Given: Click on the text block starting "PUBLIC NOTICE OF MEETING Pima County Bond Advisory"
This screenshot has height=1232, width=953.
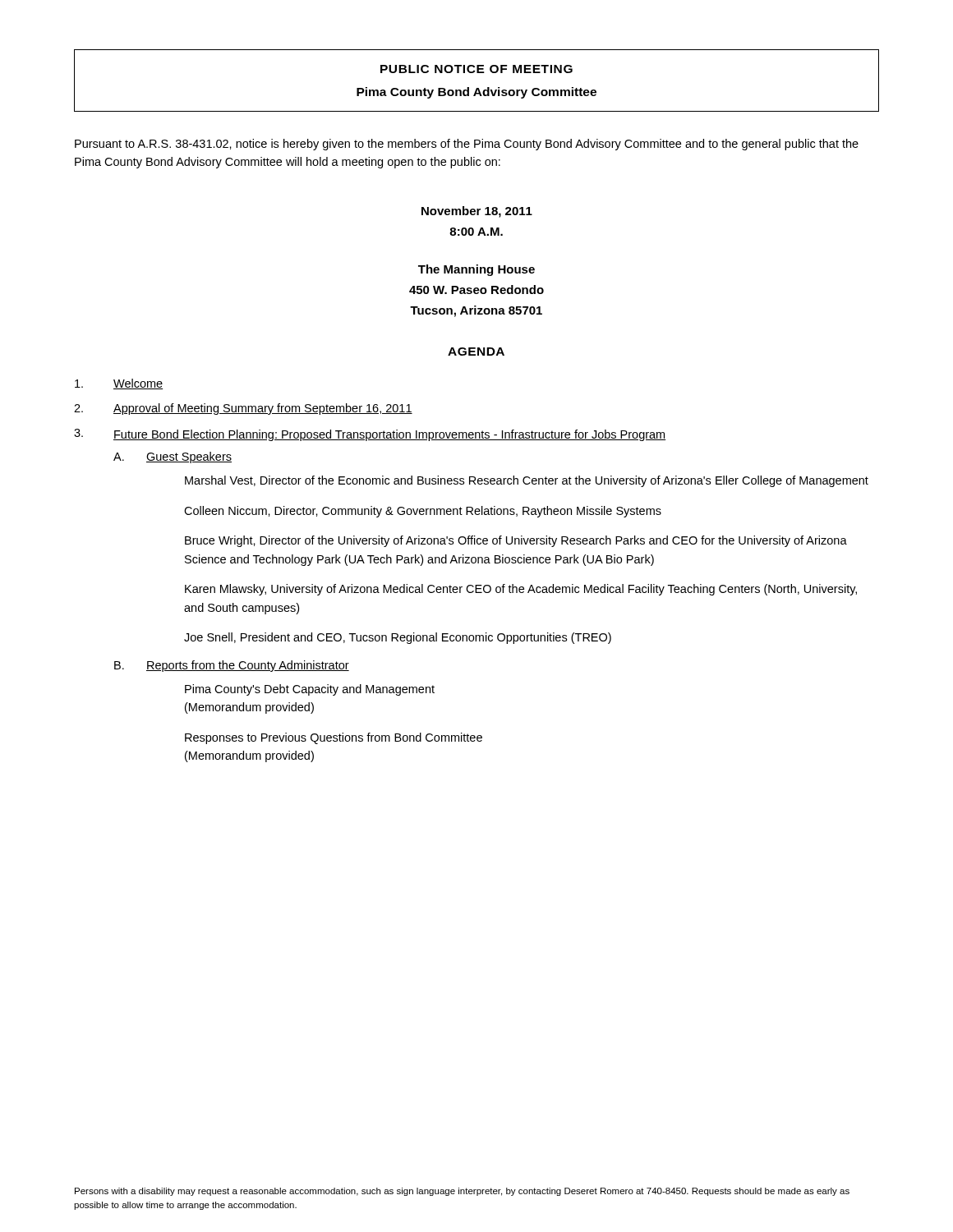Looking at the screenshot, I should (476, 81).
